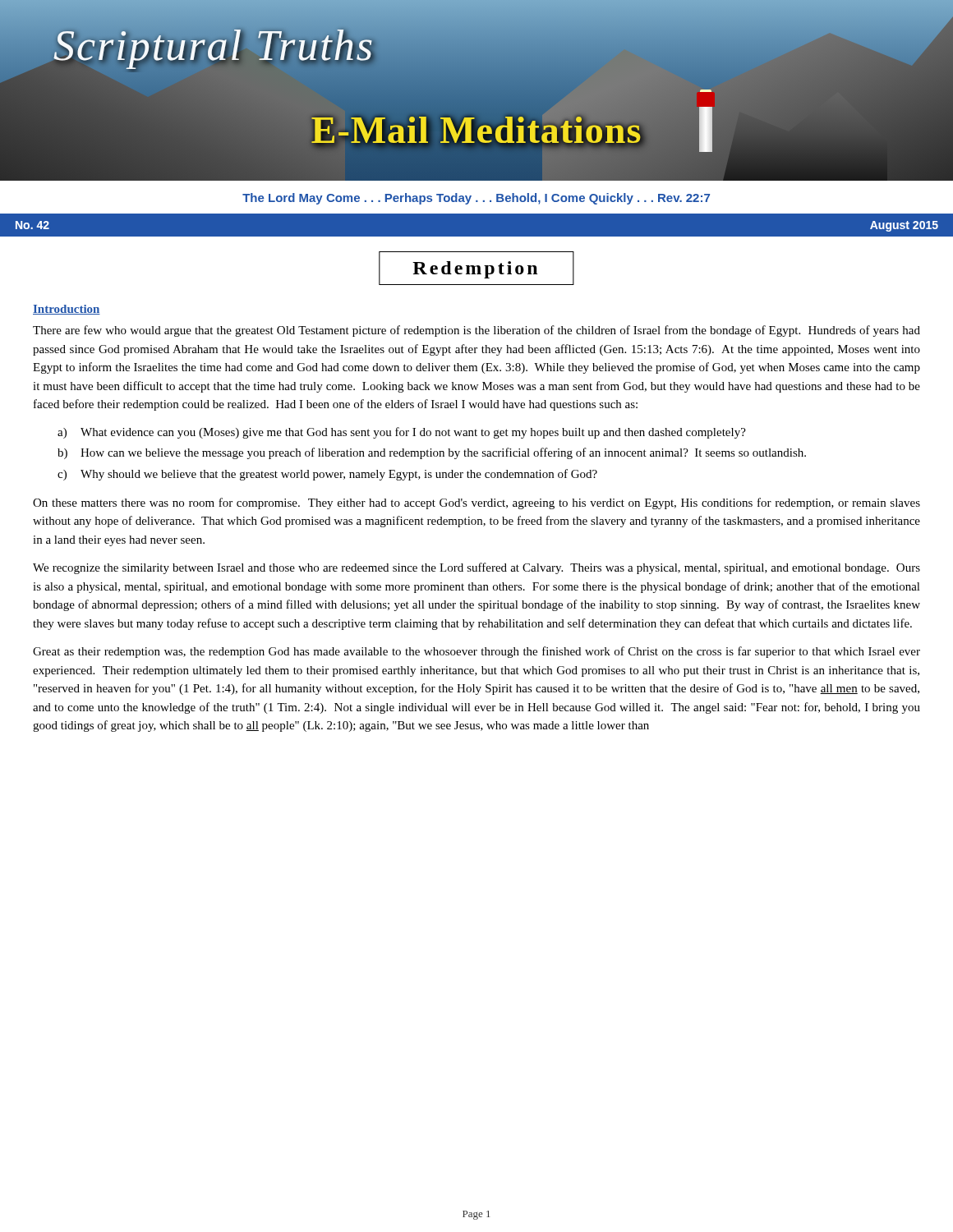953x1232 pixels.
Task: Point to the block beginning "On these matters there was no"
Action: pos(476,521)
